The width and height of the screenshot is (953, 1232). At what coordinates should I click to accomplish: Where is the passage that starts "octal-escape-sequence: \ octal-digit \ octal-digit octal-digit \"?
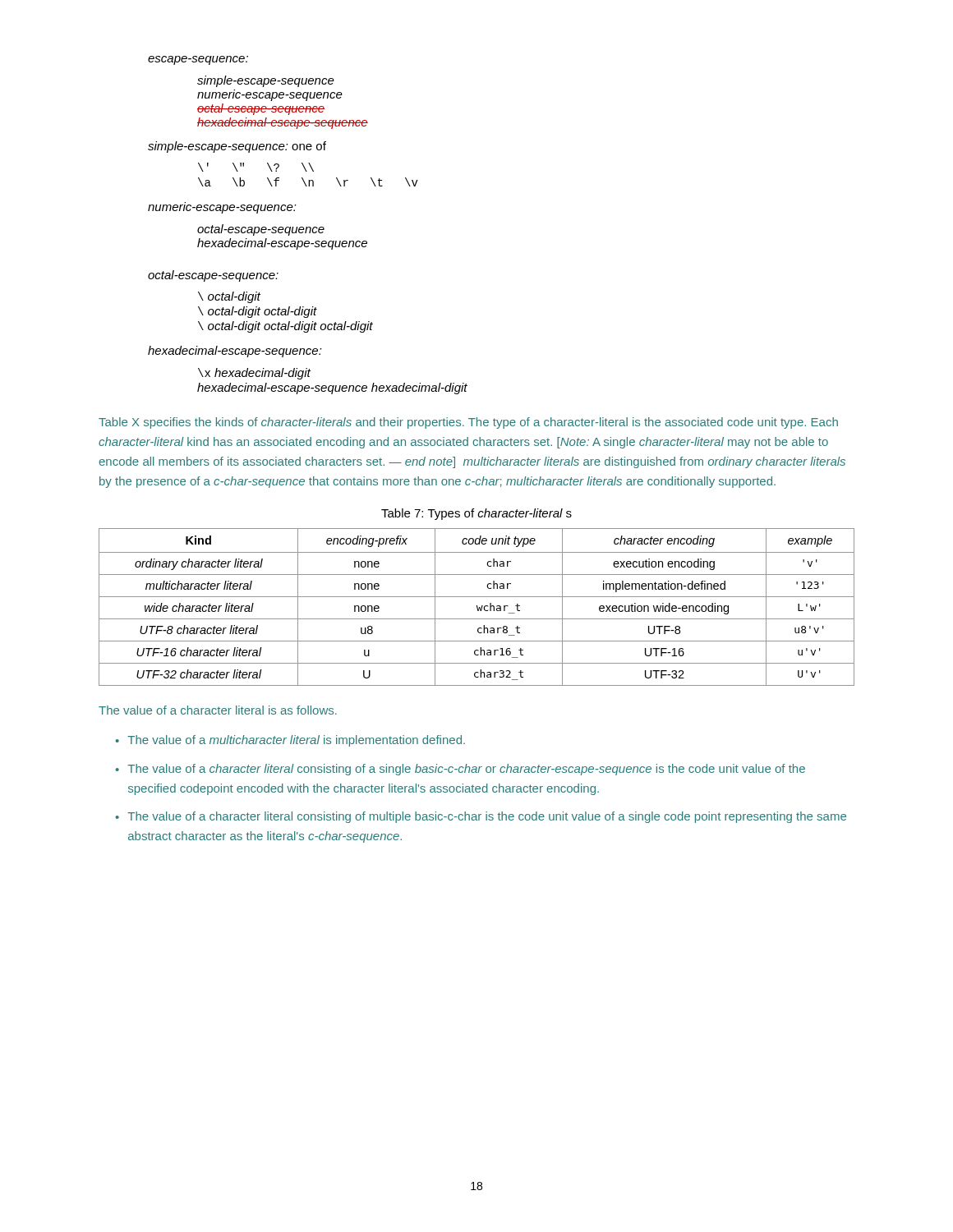pyautogui.click(x=213, y=276)
